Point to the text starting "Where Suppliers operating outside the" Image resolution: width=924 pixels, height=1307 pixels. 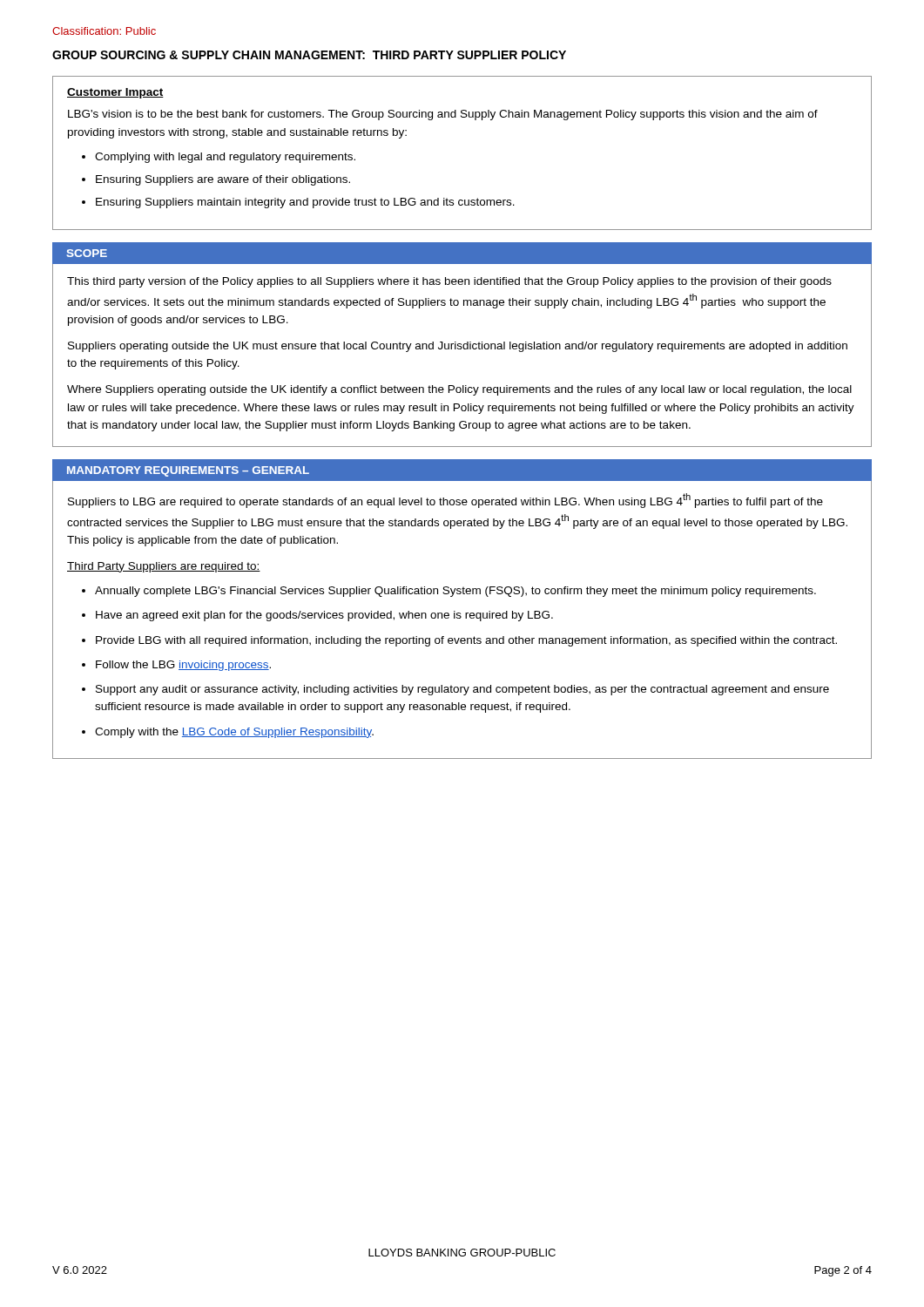point(460,407)
